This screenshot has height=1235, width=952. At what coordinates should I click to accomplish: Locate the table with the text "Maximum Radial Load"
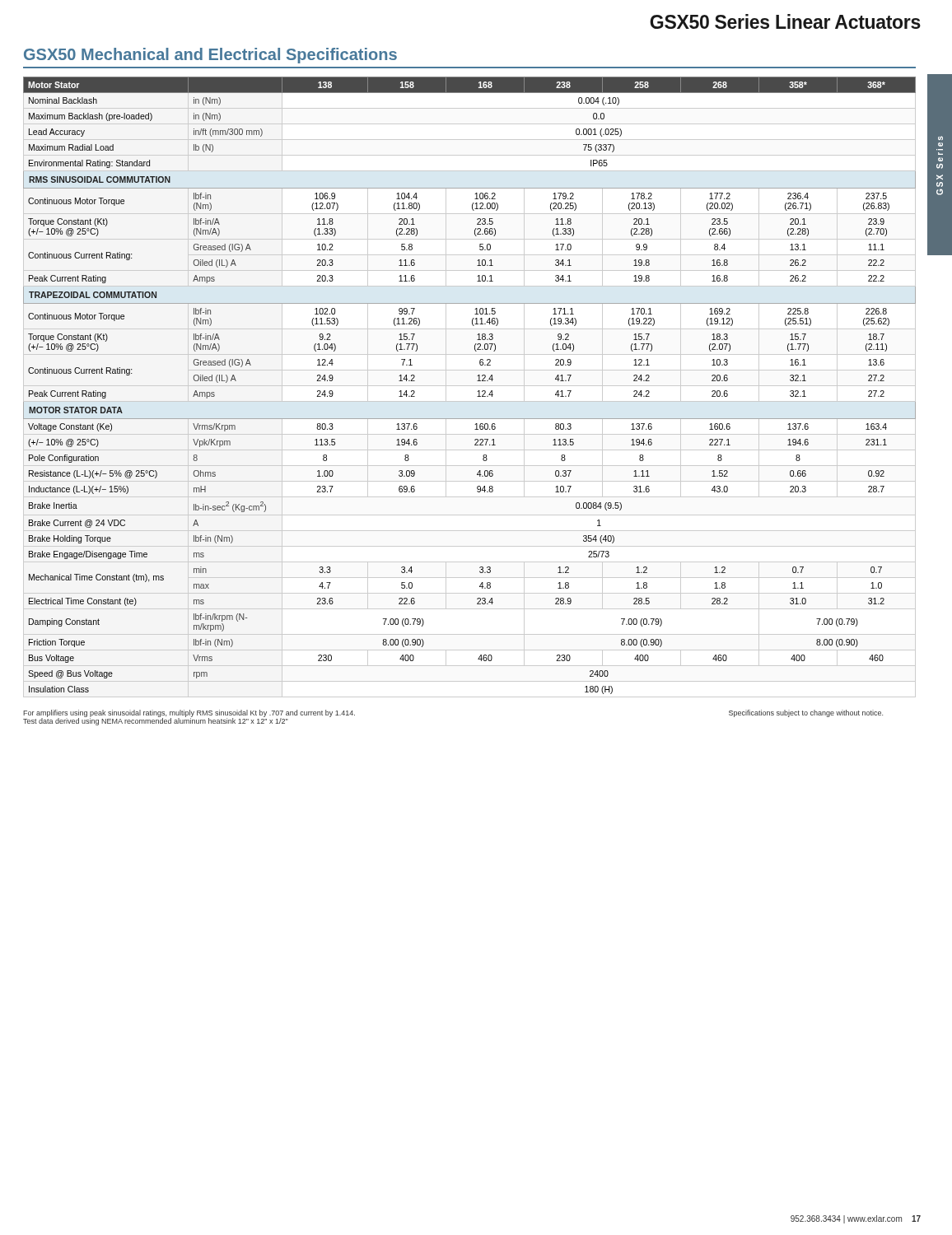click(469, 387)
